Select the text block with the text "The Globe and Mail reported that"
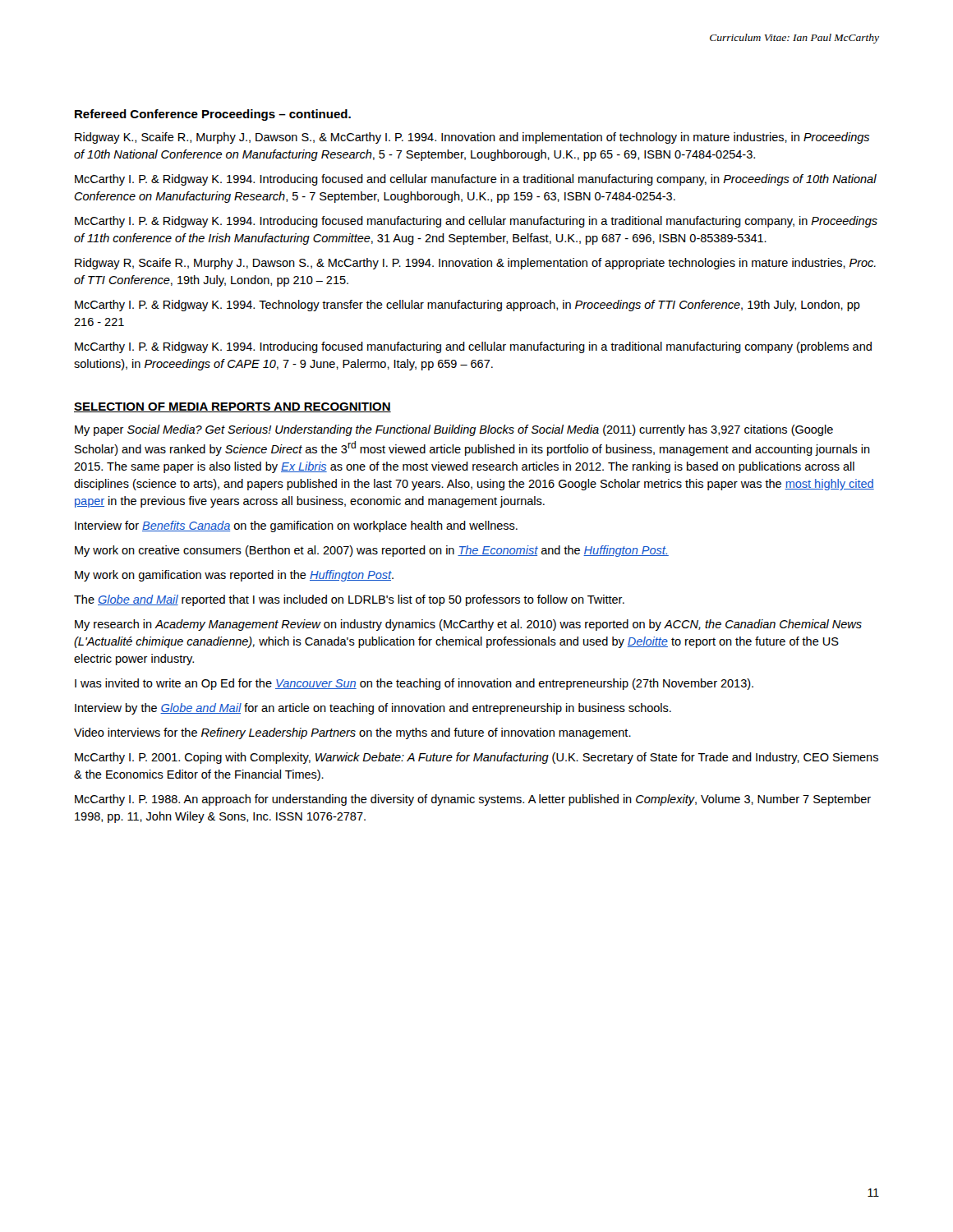Viewport: 953px width, 1232px height. tap(349, 600)
